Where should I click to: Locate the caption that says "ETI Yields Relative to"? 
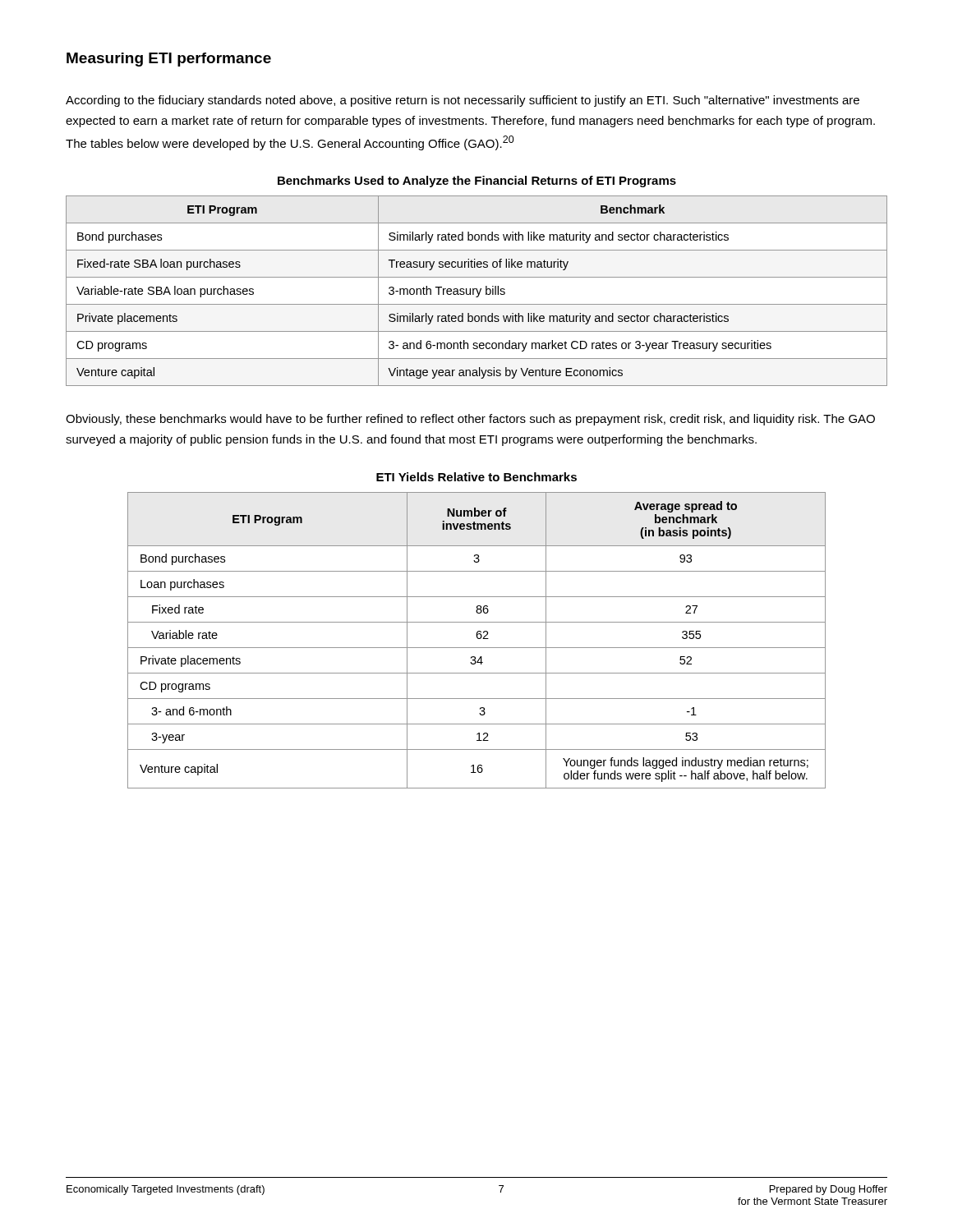476,477
